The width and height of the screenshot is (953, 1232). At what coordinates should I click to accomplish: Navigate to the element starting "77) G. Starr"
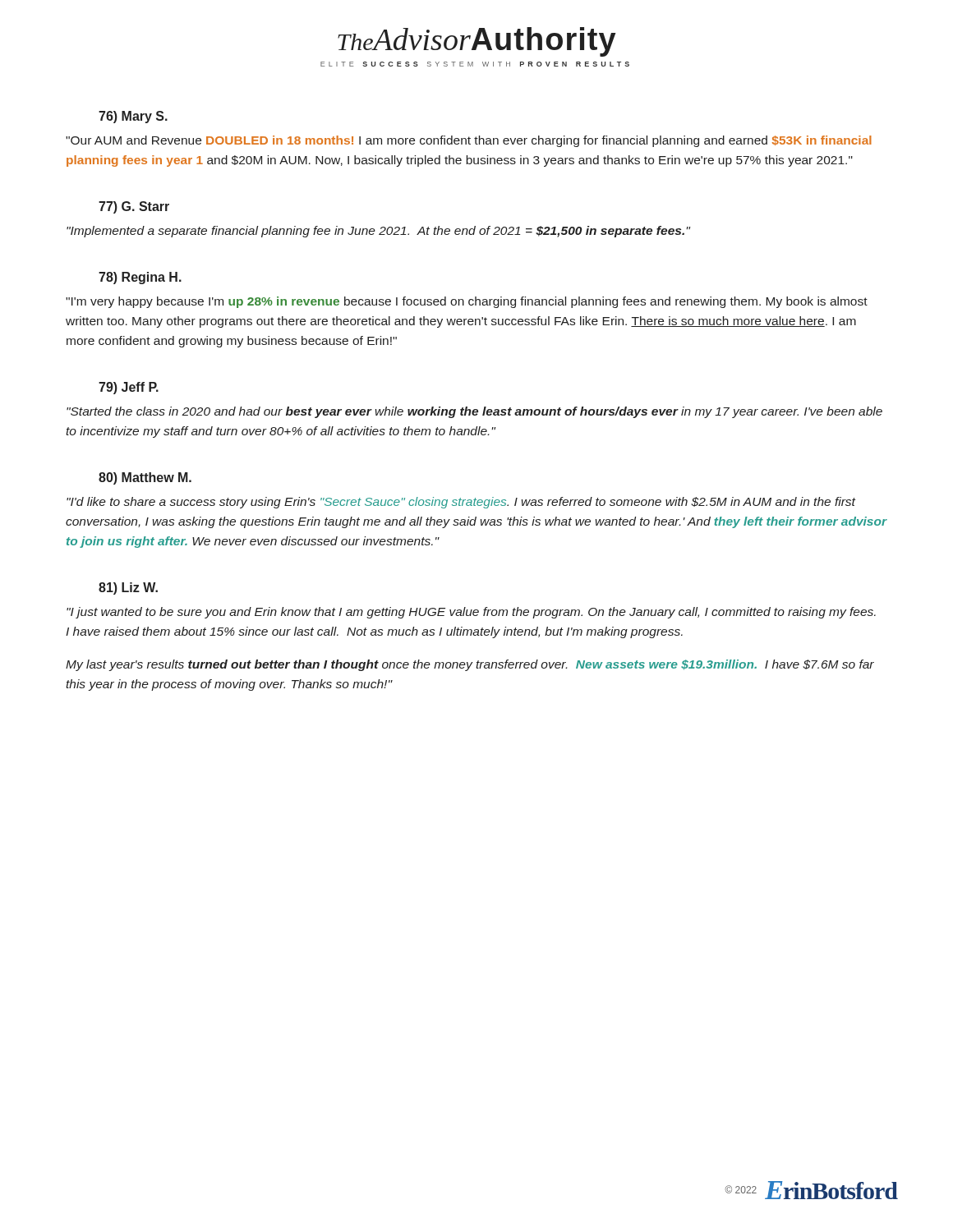(134, 206)
